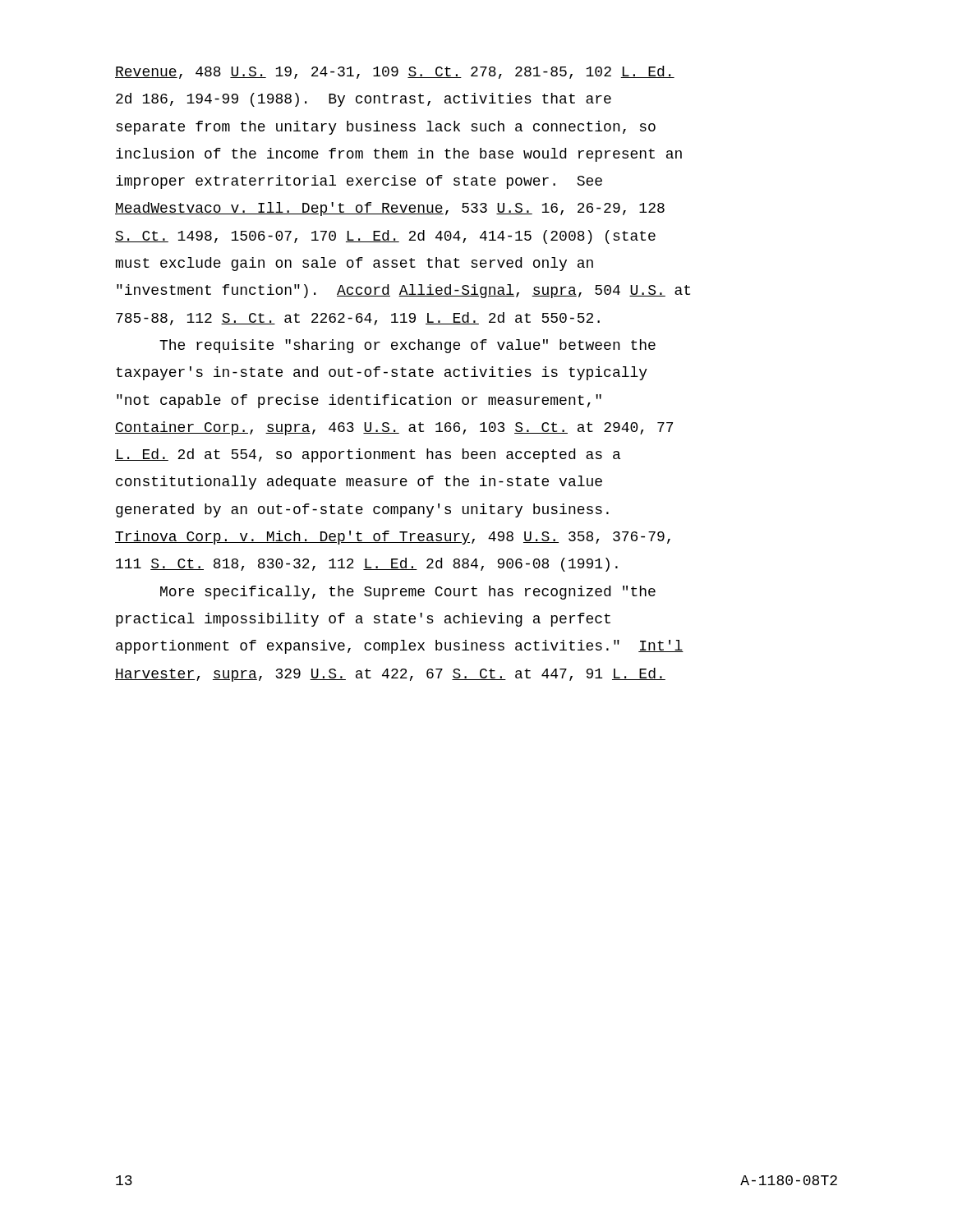Image resolution: width=953 pixels, height=1232 pixels.
Task: Navigate to the block starting "More specifically, the Supreme Court"
Action: point(476,633)
